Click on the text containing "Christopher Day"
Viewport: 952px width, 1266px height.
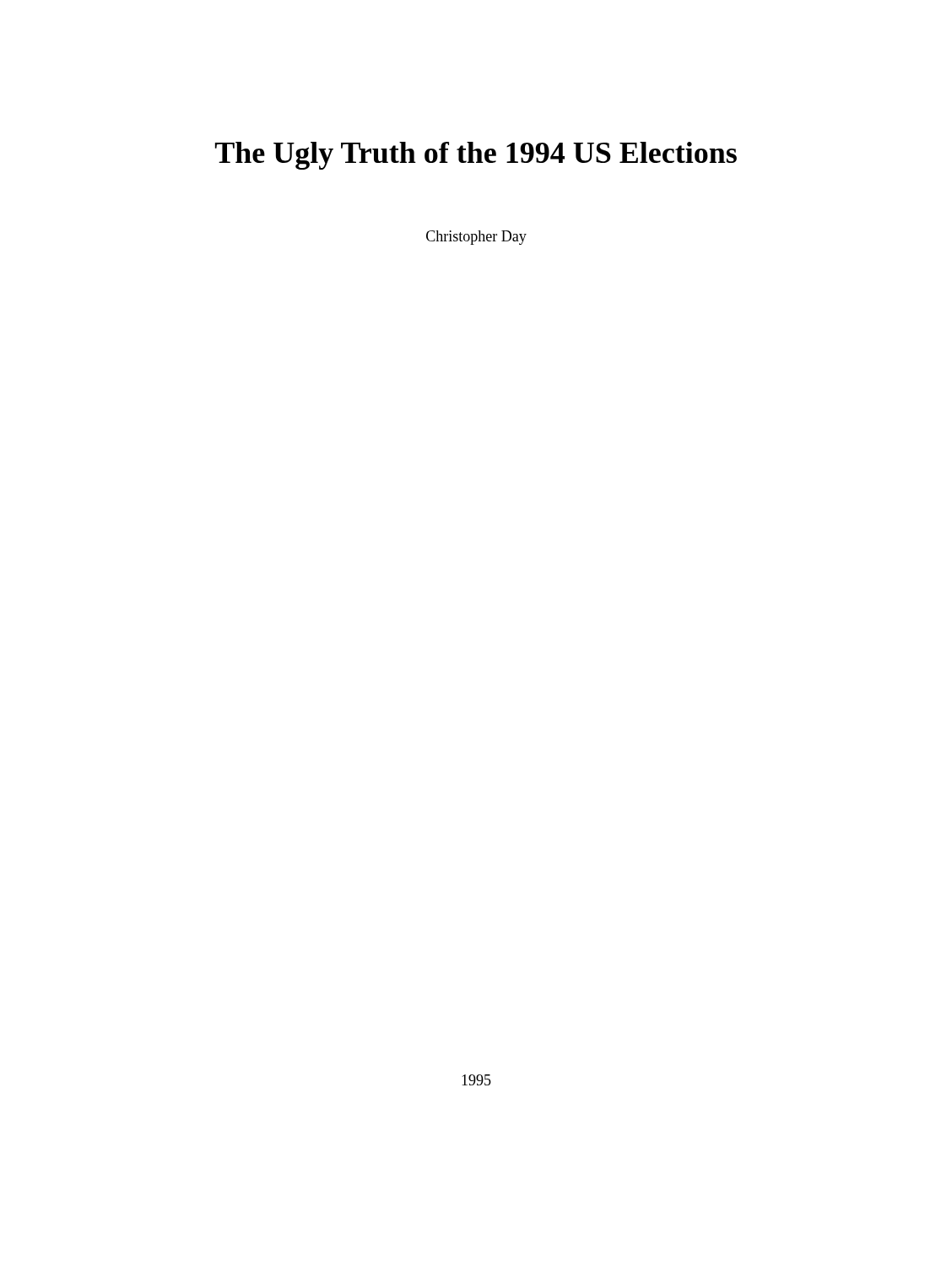point(476,237)
